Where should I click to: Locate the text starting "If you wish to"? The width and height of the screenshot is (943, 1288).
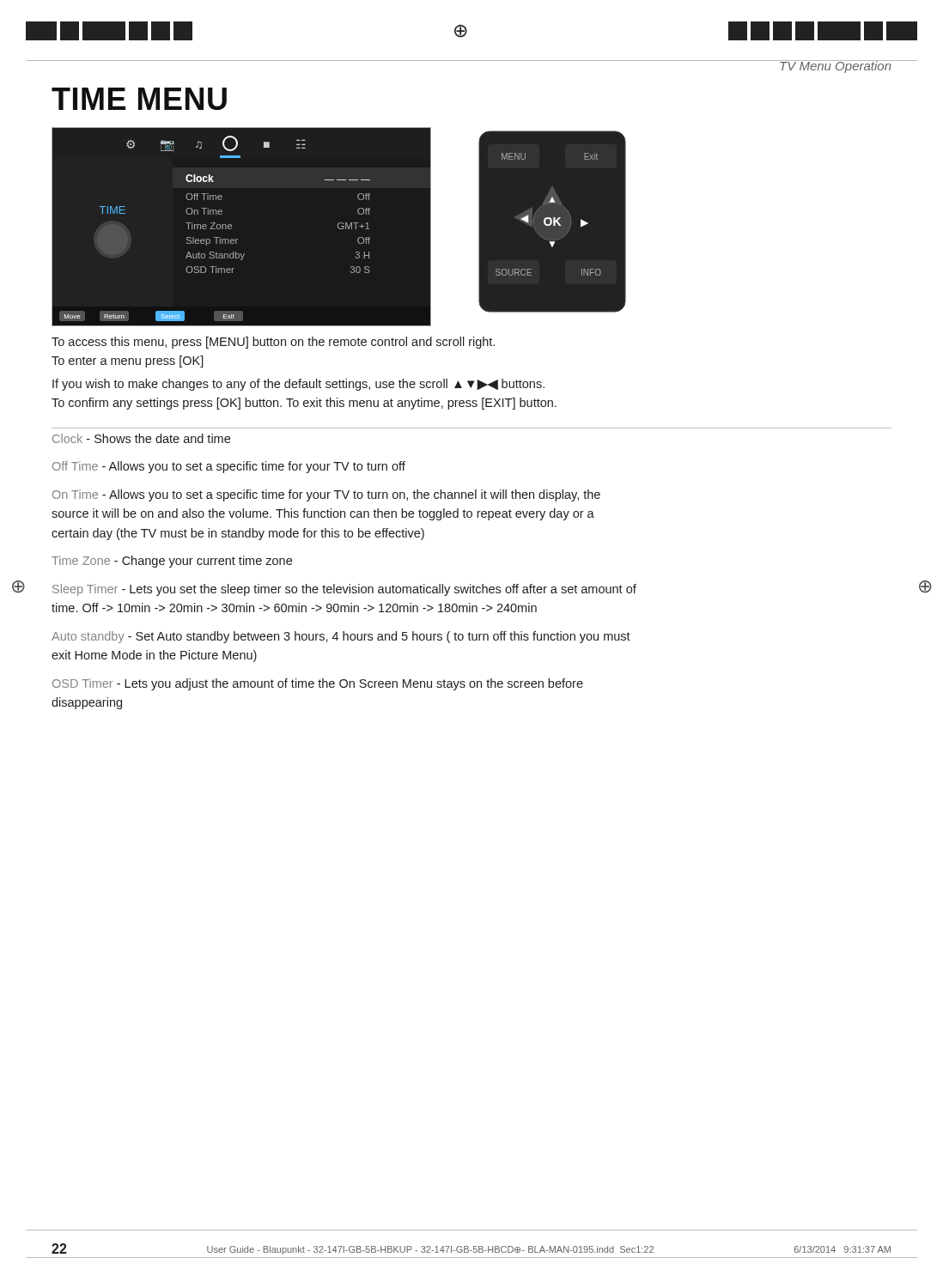(x=304, y=393)
